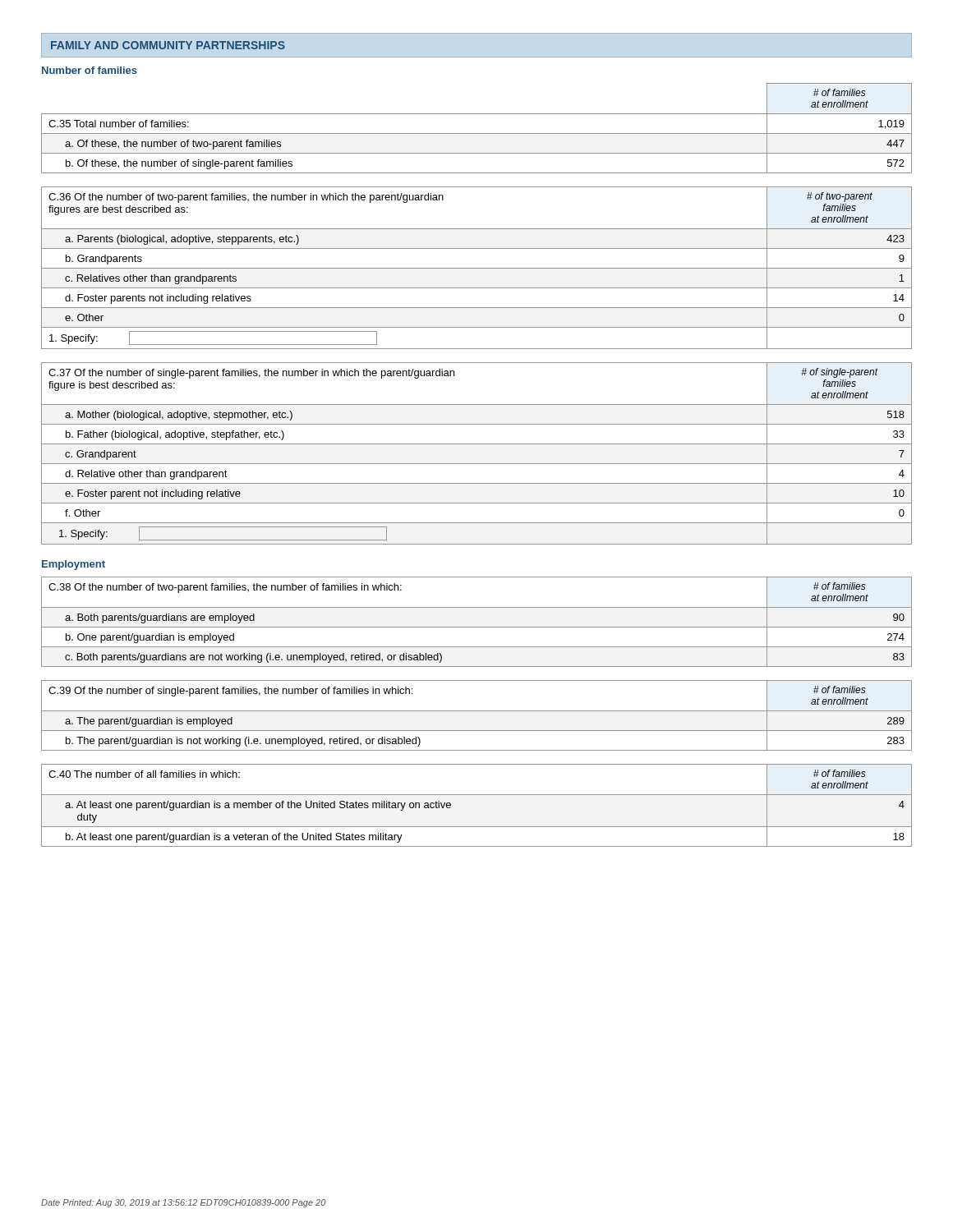Find the region starting "Number of families"

tap(89, 70)
